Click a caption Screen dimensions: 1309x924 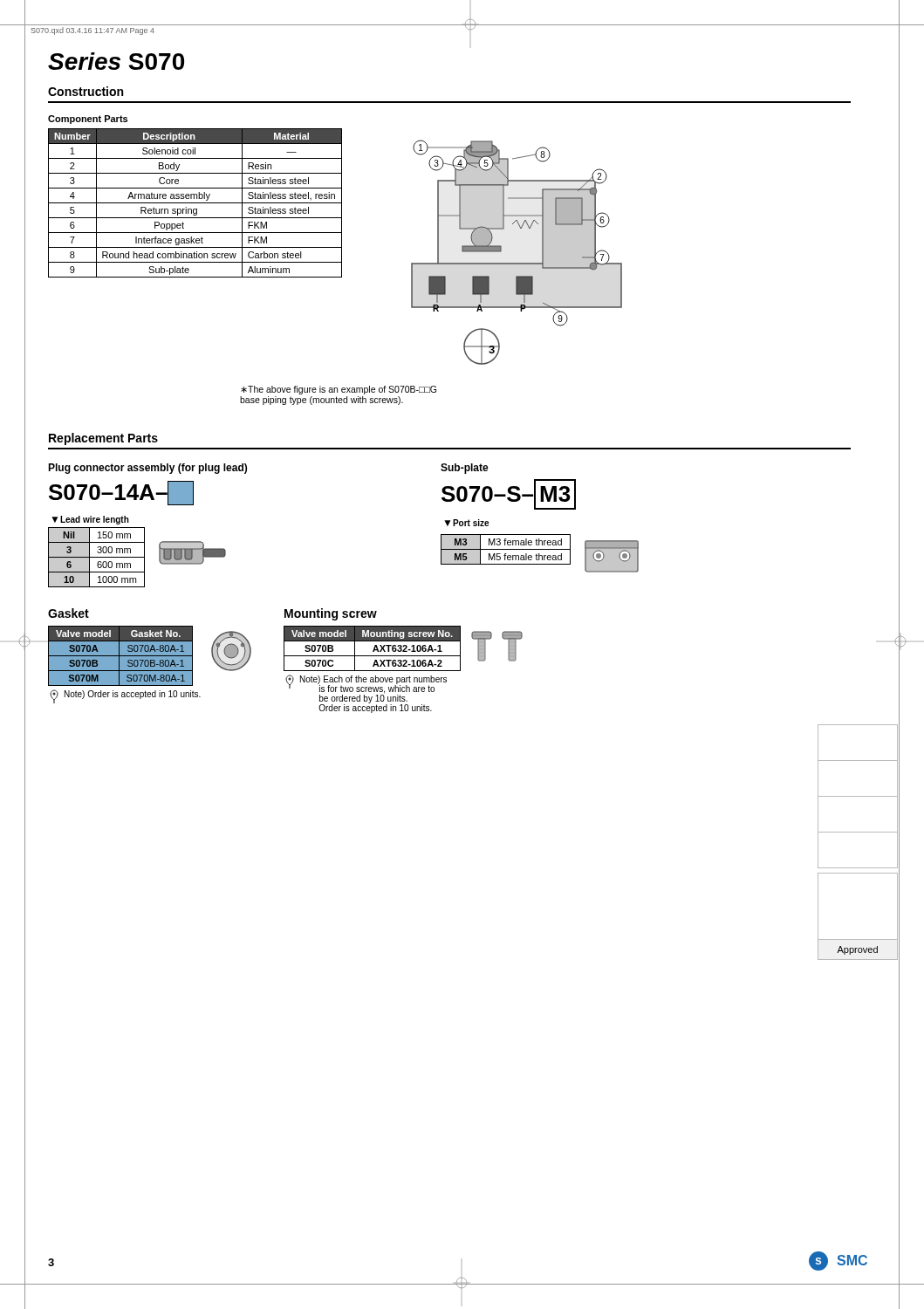[x=339, y=394]
